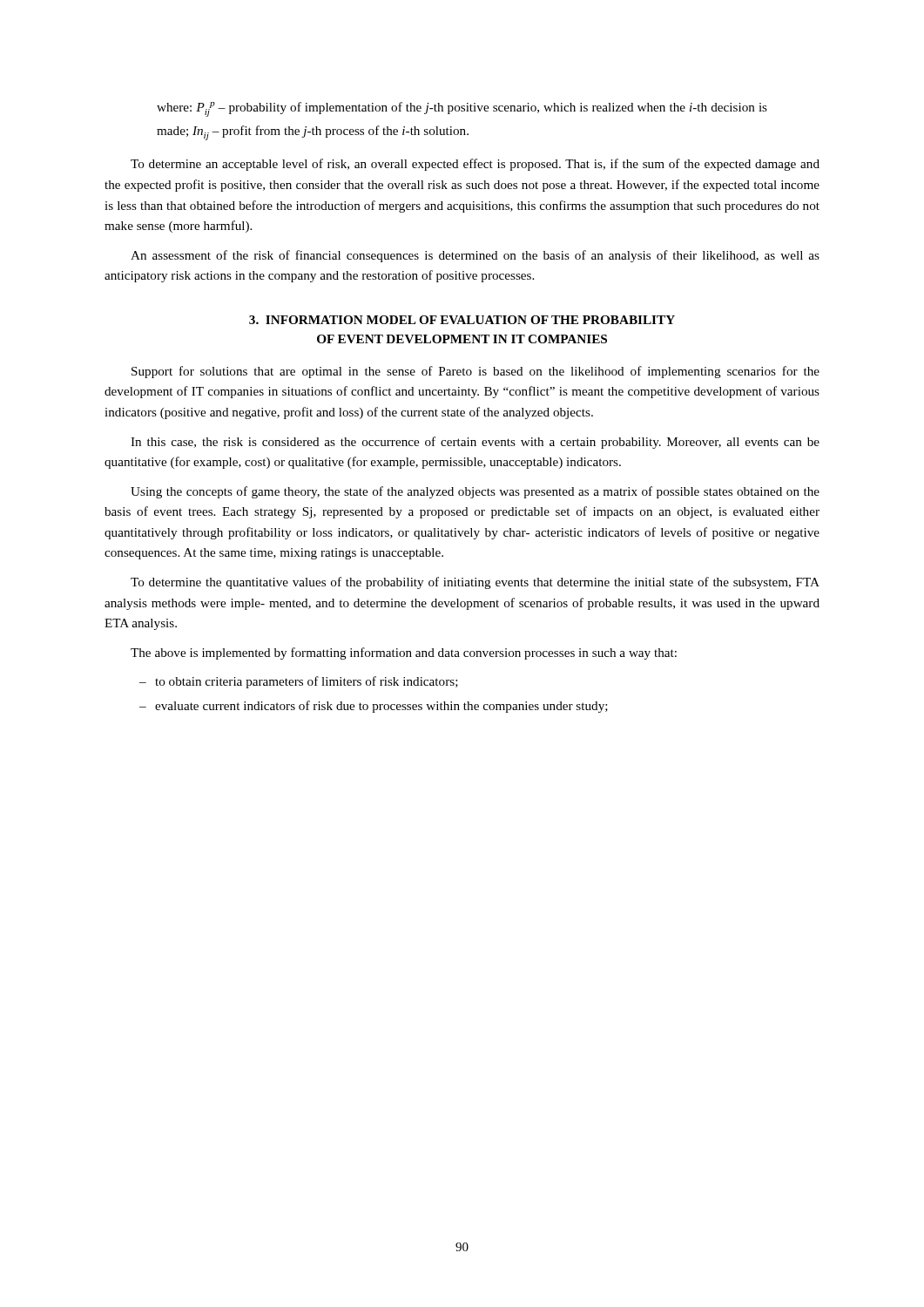924x1307 pixels.
Task: Click on the element starting "To determine the quantitative values of the probability"
Action: click(x=462, y=602)
